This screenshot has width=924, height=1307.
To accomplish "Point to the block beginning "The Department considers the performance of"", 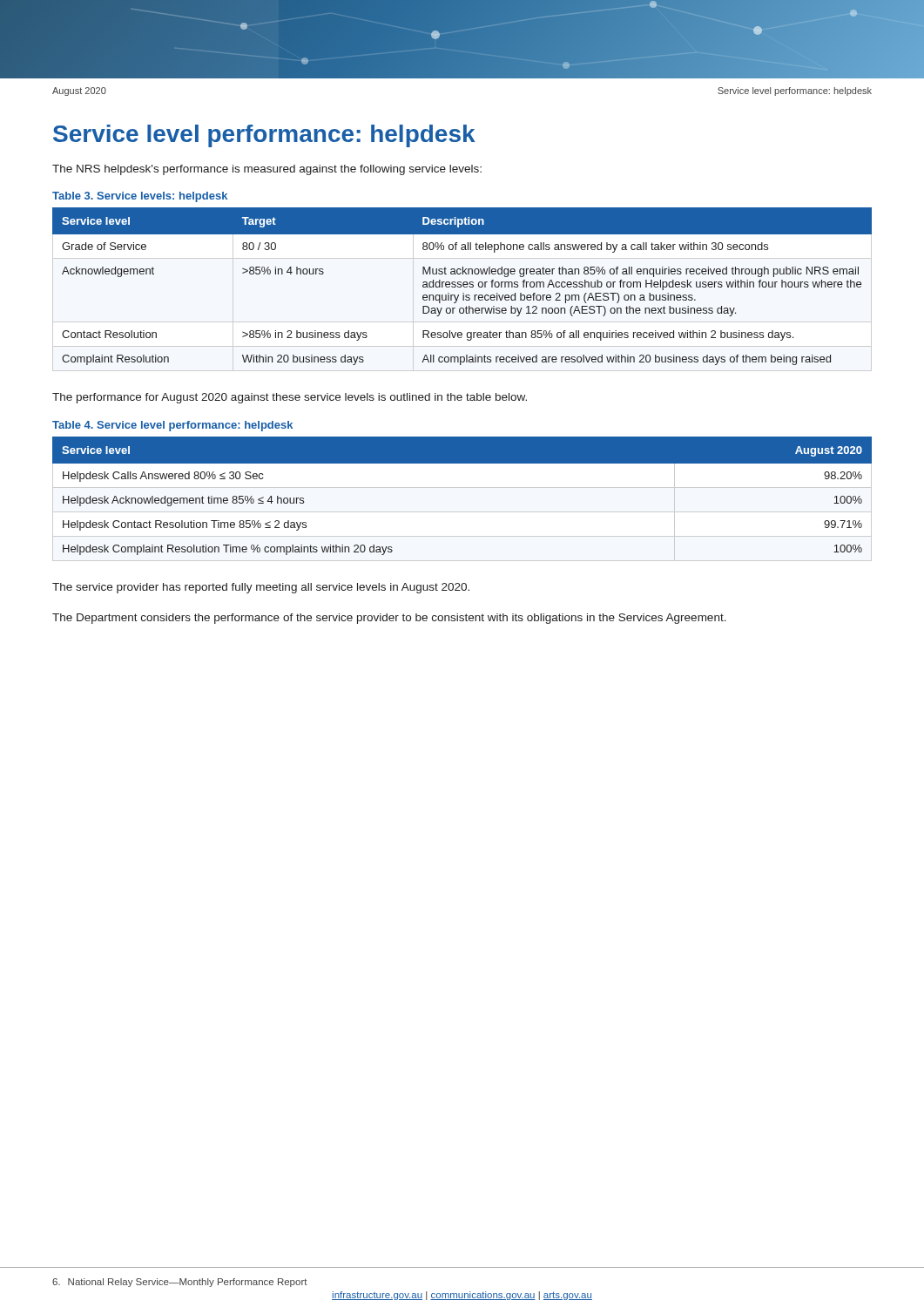I will (389, 617).
